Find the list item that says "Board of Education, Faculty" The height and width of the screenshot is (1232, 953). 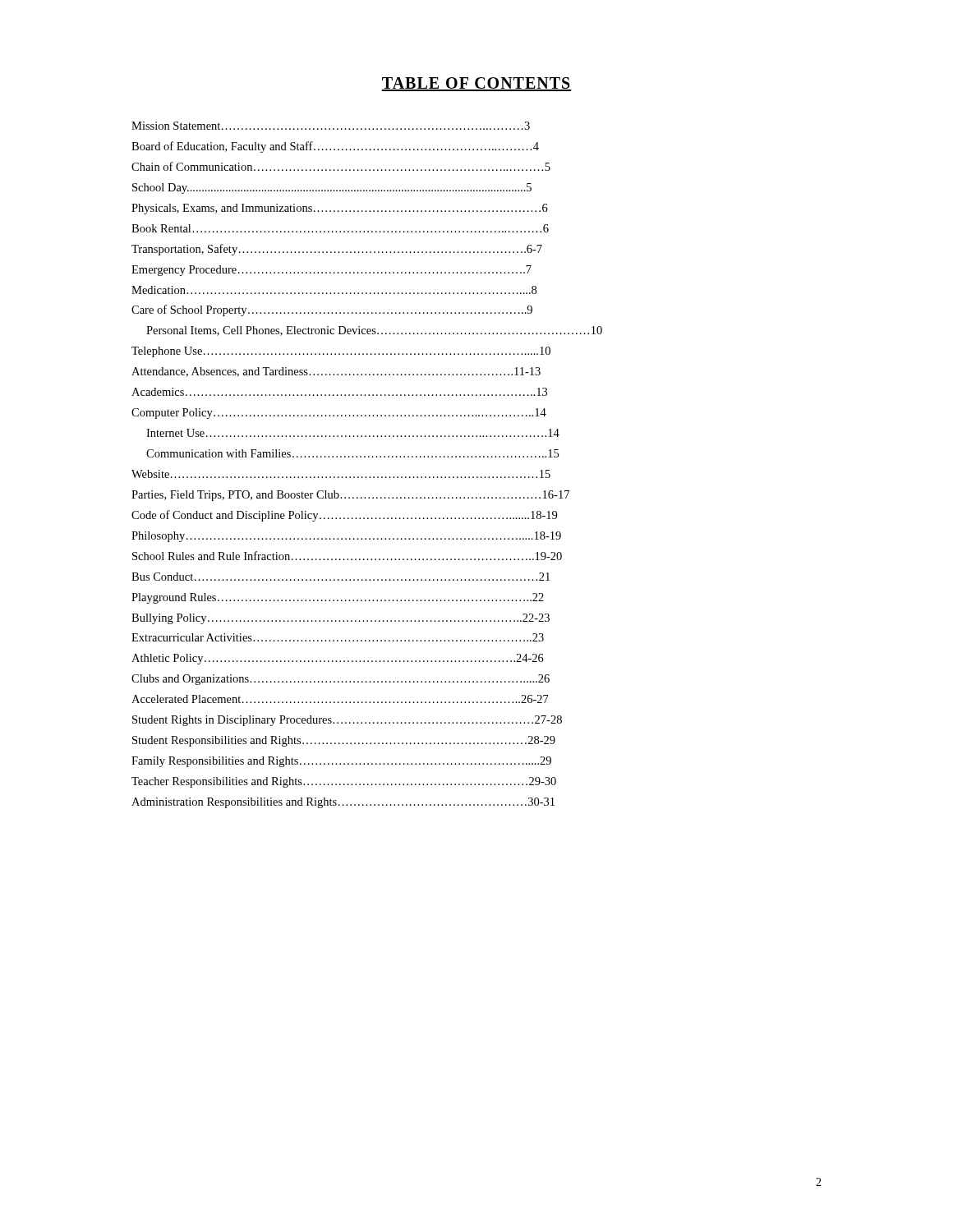(x=335, y=146)
